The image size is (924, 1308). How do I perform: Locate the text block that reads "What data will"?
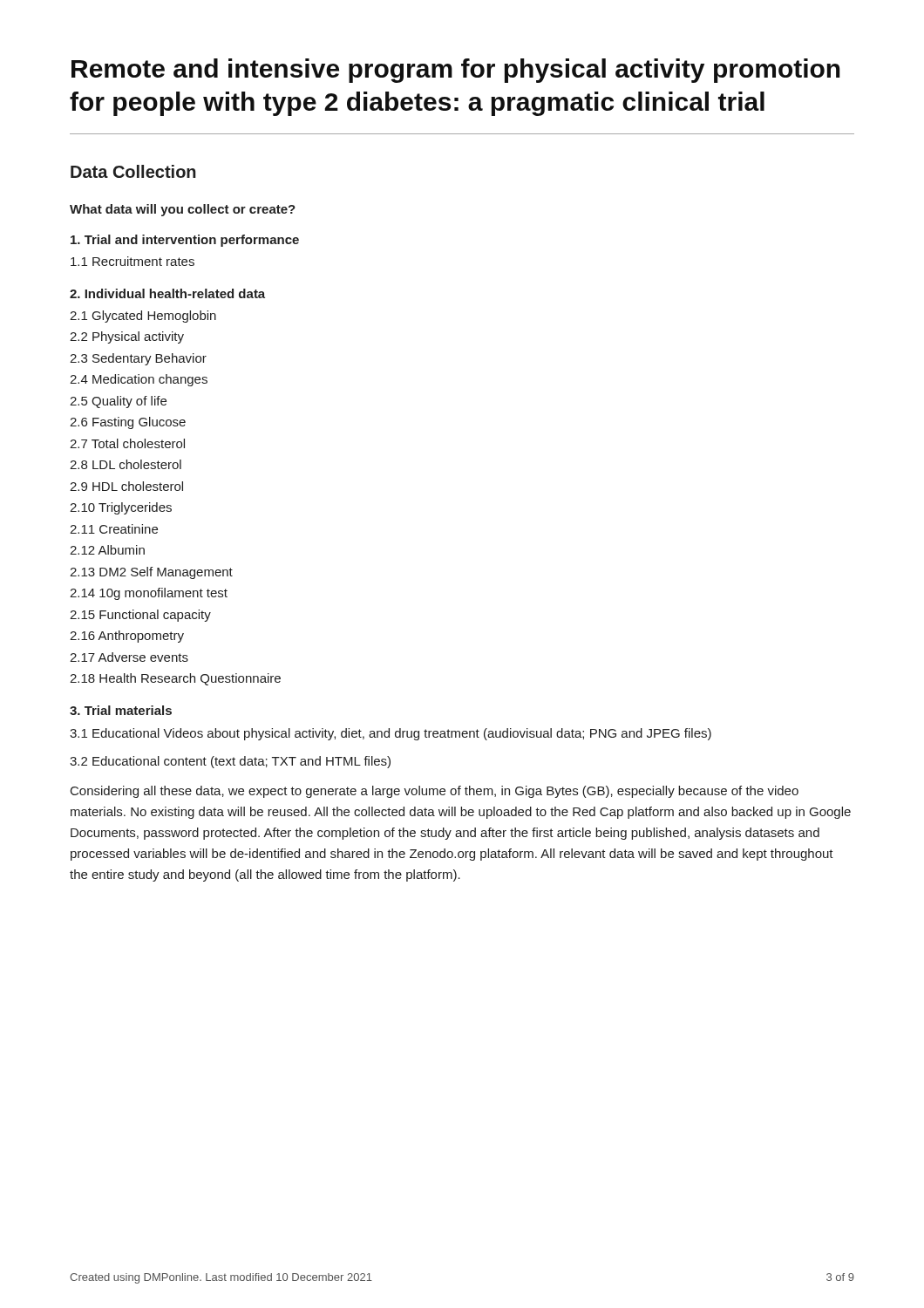pyautogui.click(x=183, y=209)
